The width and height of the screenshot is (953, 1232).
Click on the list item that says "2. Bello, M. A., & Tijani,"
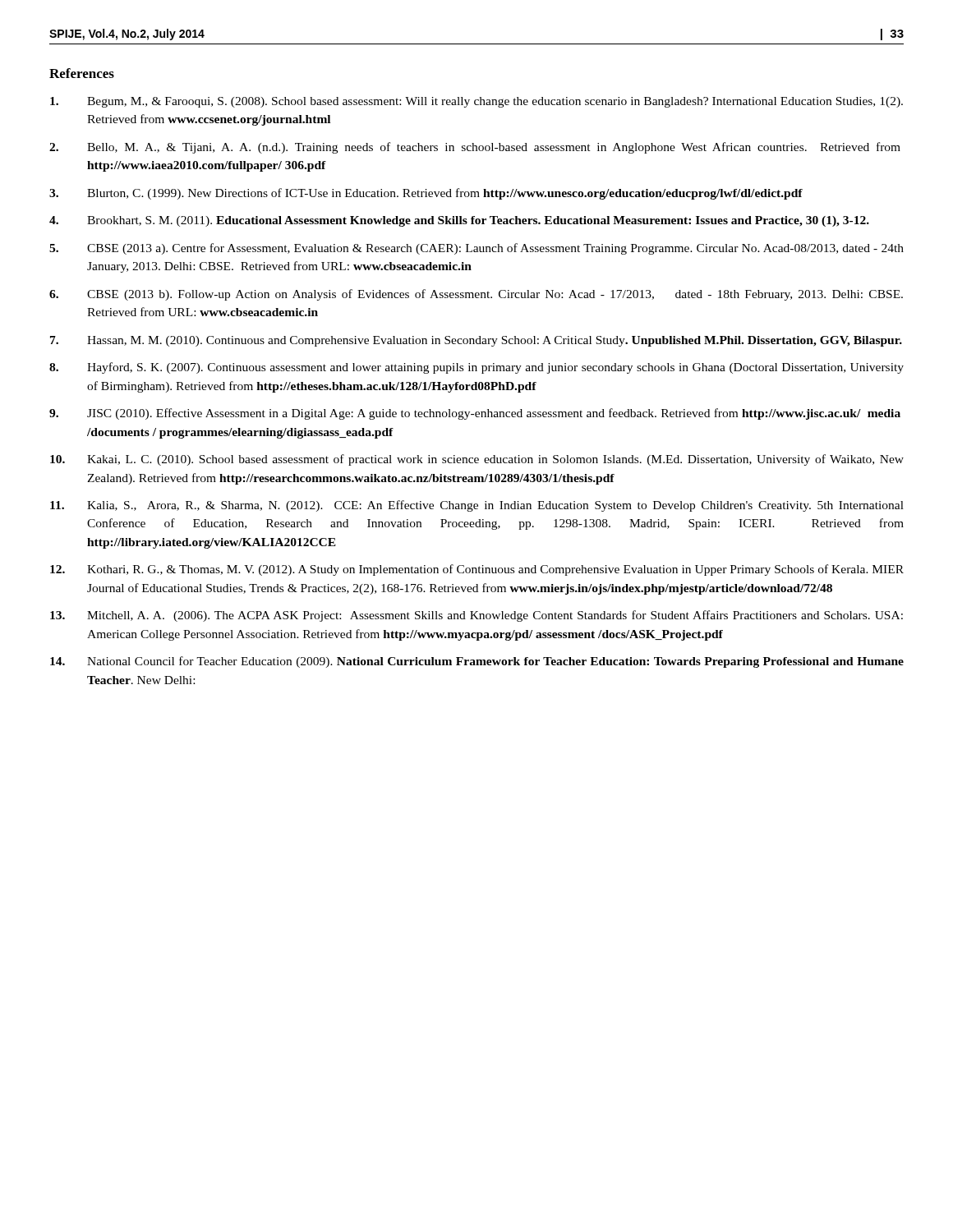pyautogui.click(x=476, y=156)
